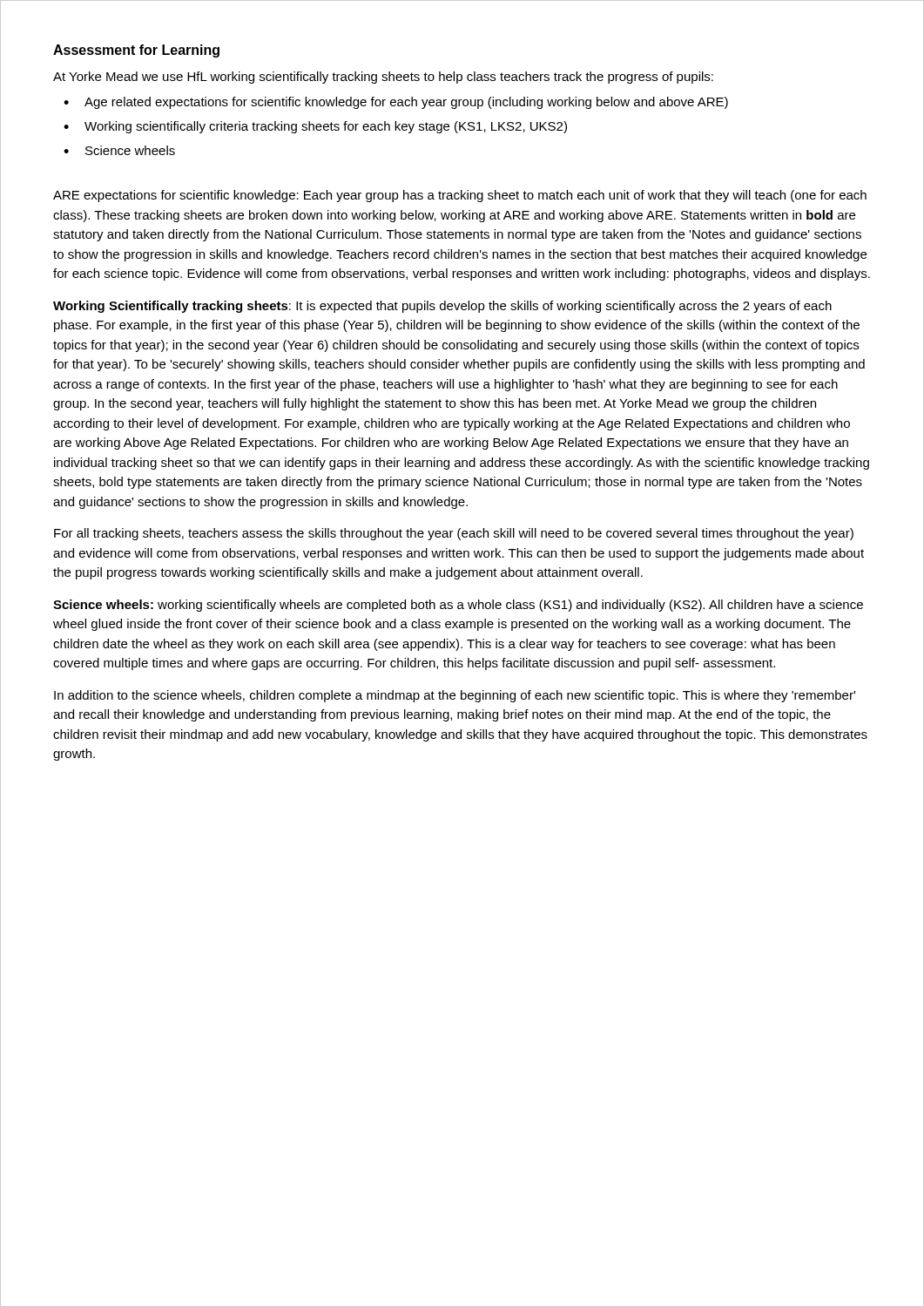
Task: Find the block on this page that starts "For all tracking sheets,"
Action: point(459,552)
